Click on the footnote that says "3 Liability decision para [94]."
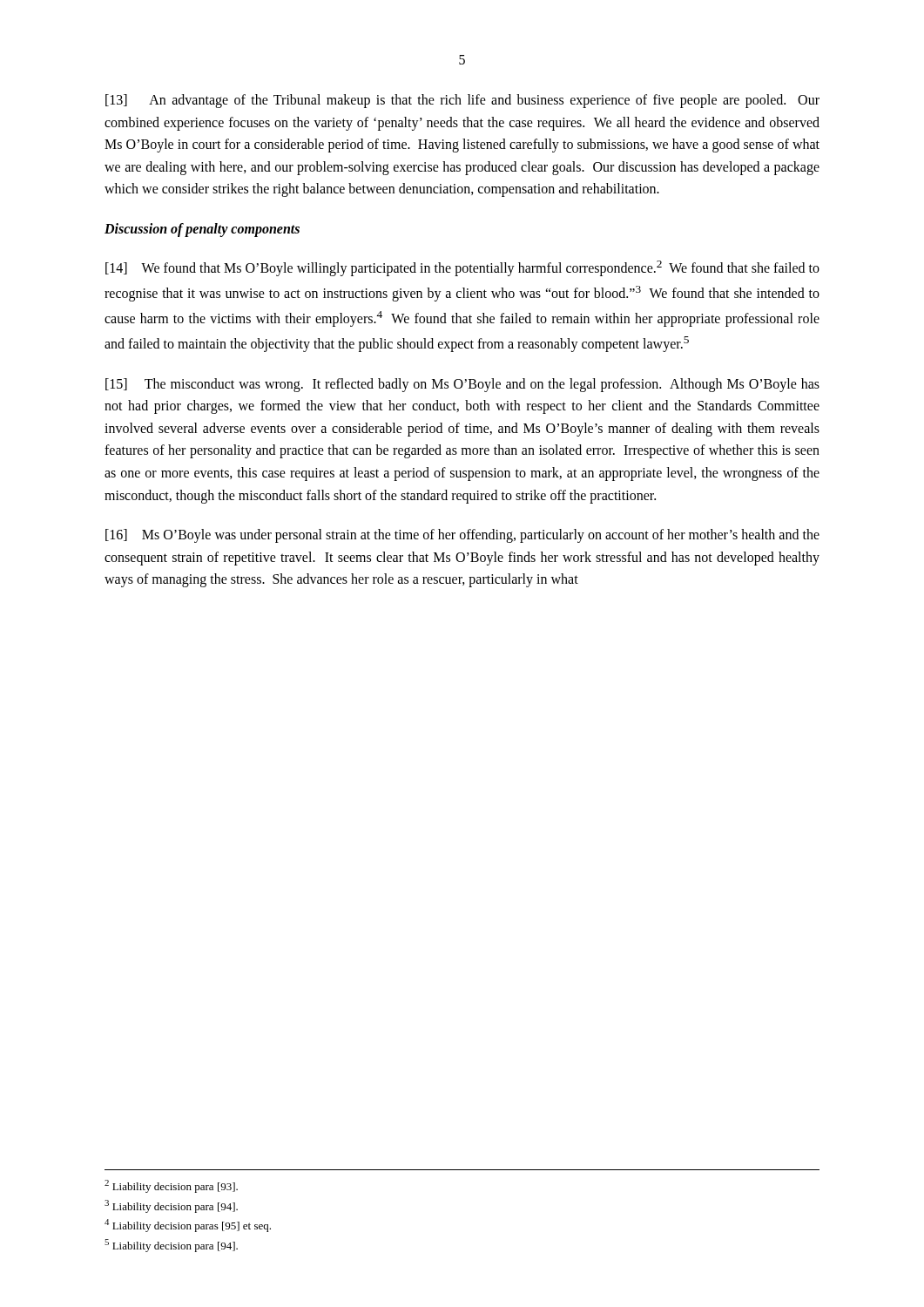The width and height of the screenshot is (924, 1307). tap(171, 1205)
